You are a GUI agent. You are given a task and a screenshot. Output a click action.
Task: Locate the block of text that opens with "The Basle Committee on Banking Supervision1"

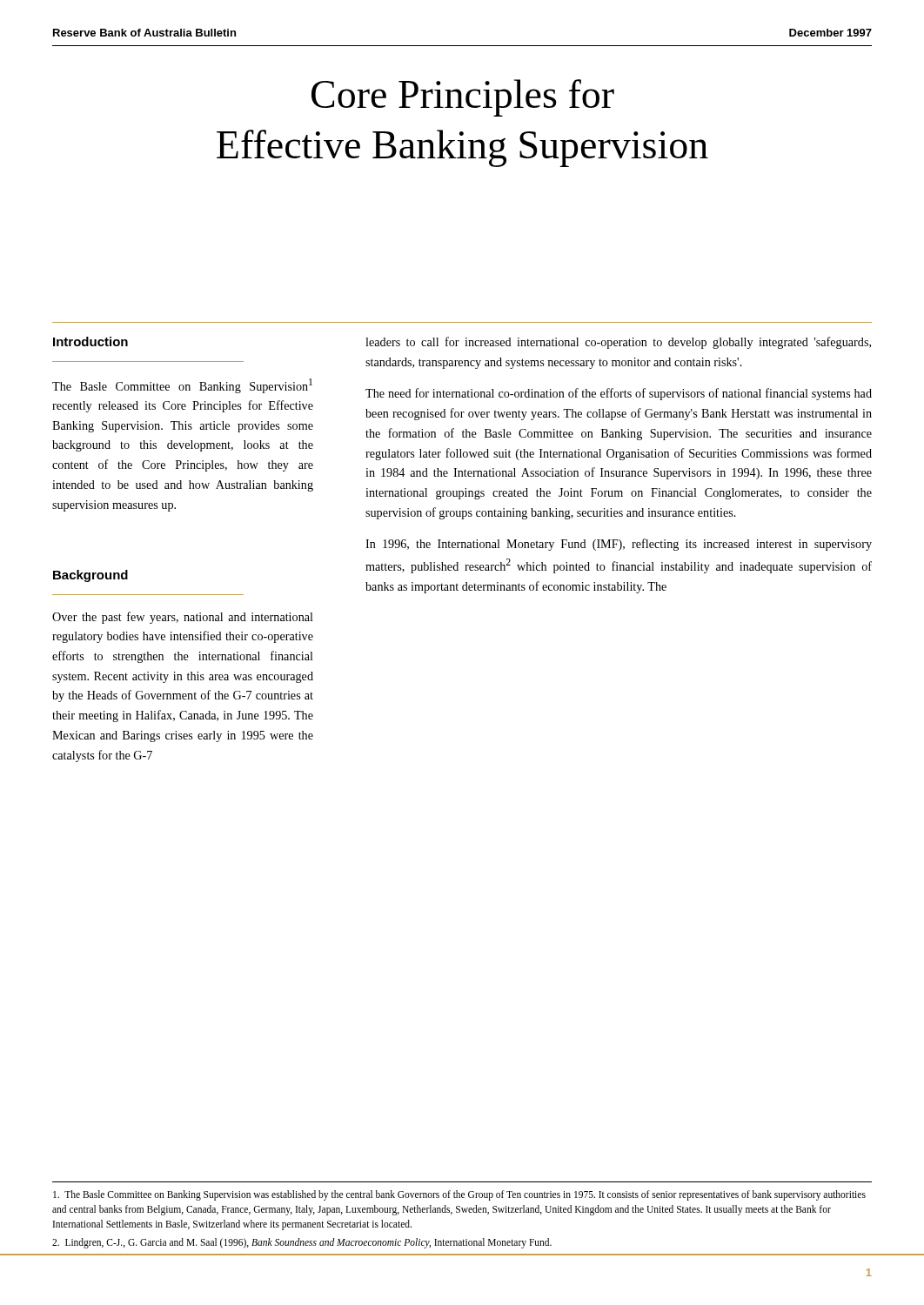[183, 443]
